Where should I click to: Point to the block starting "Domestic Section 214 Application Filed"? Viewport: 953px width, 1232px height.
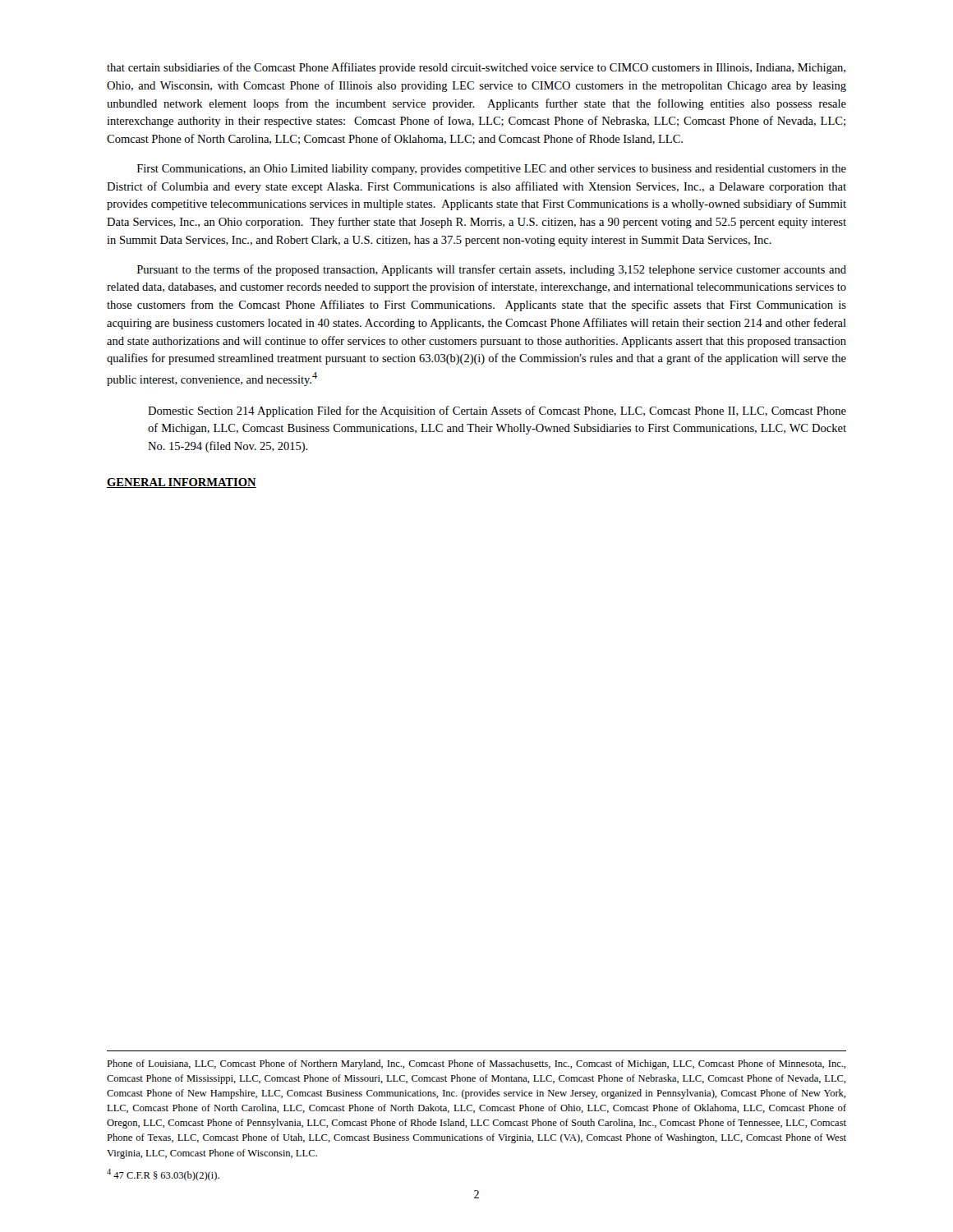pyautogui.click(x=497, y=428)
